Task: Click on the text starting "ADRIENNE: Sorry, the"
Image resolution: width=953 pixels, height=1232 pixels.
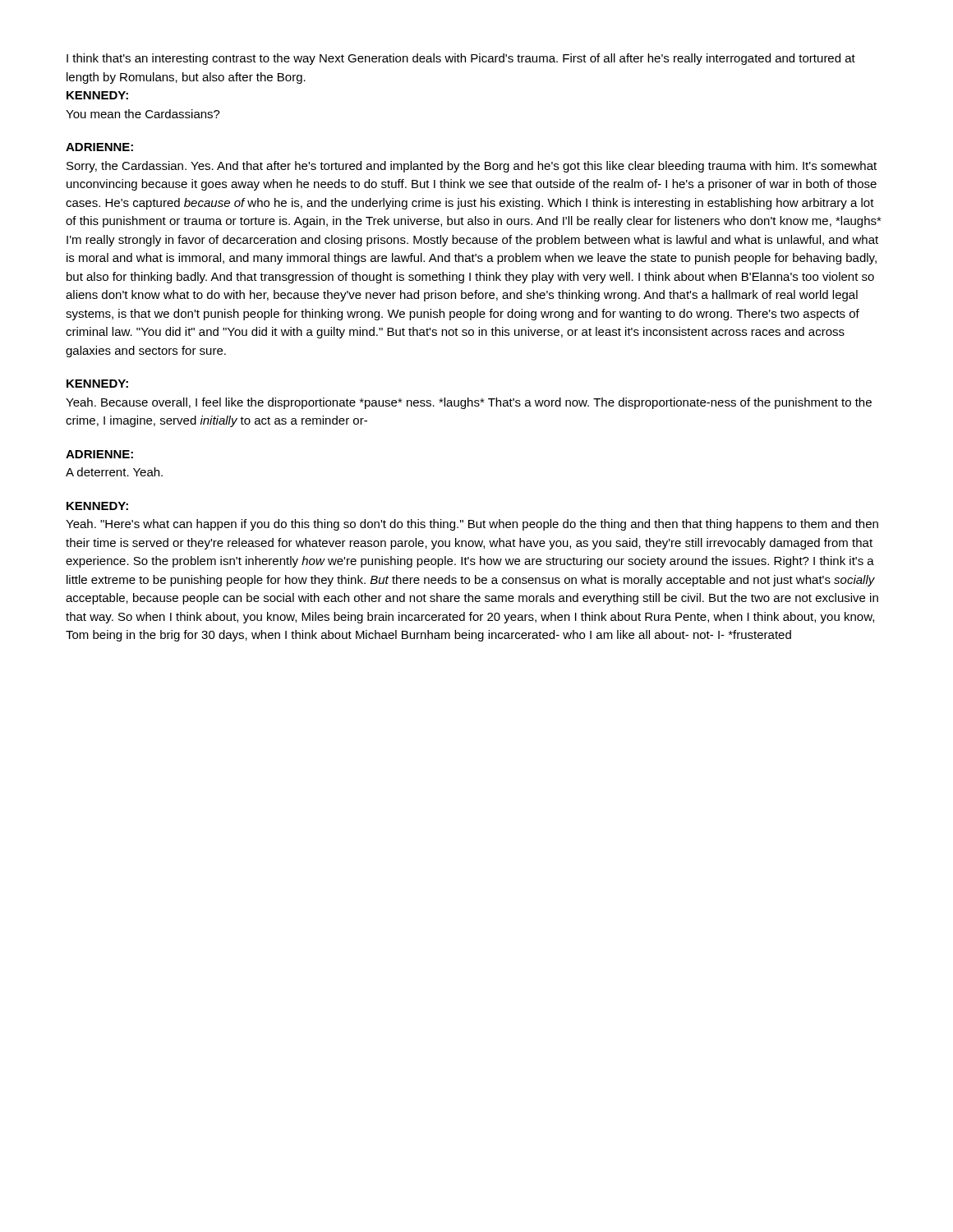Action: (476, 249)
